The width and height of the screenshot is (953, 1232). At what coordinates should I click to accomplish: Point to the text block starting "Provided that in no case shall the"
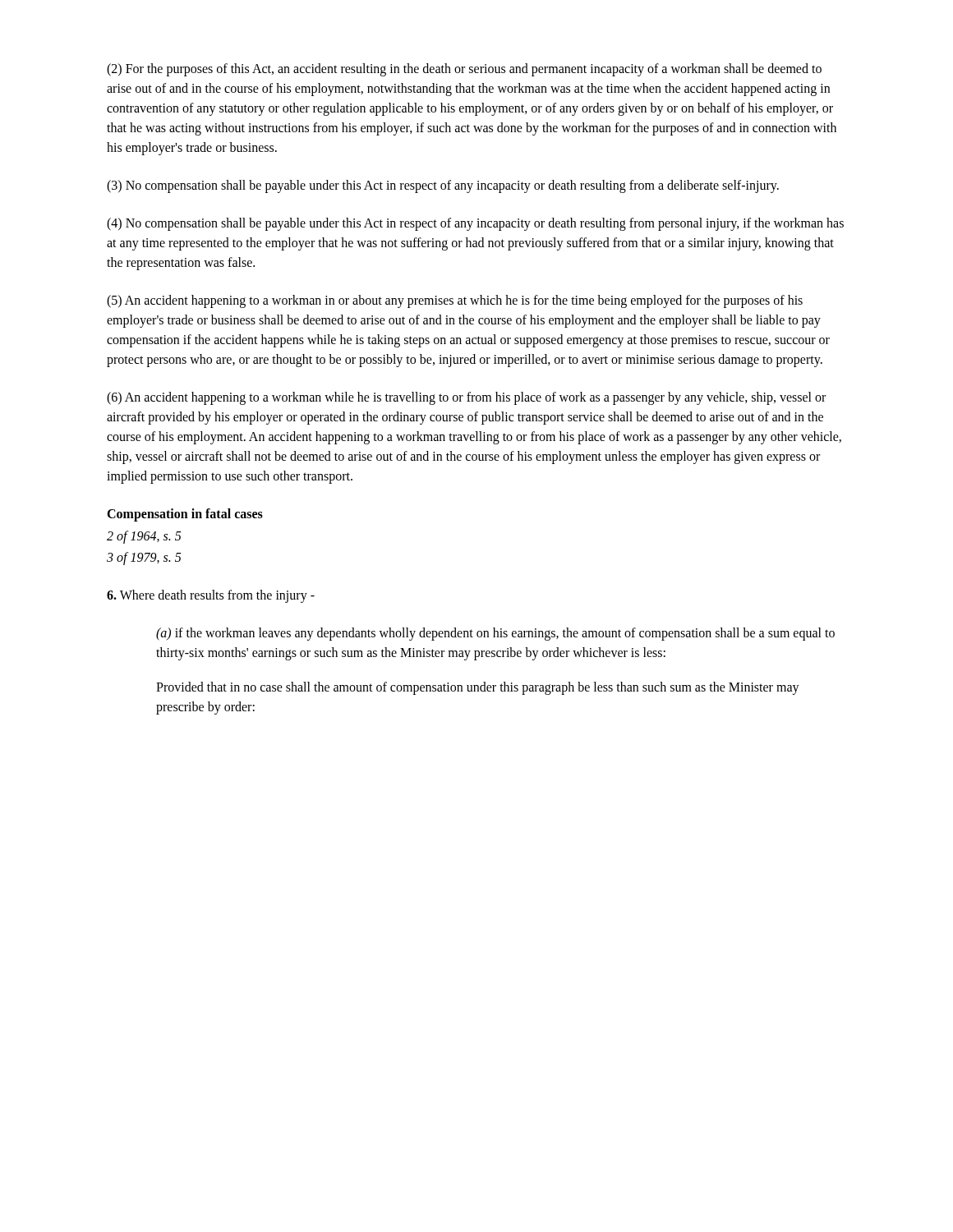coord(478,697)
